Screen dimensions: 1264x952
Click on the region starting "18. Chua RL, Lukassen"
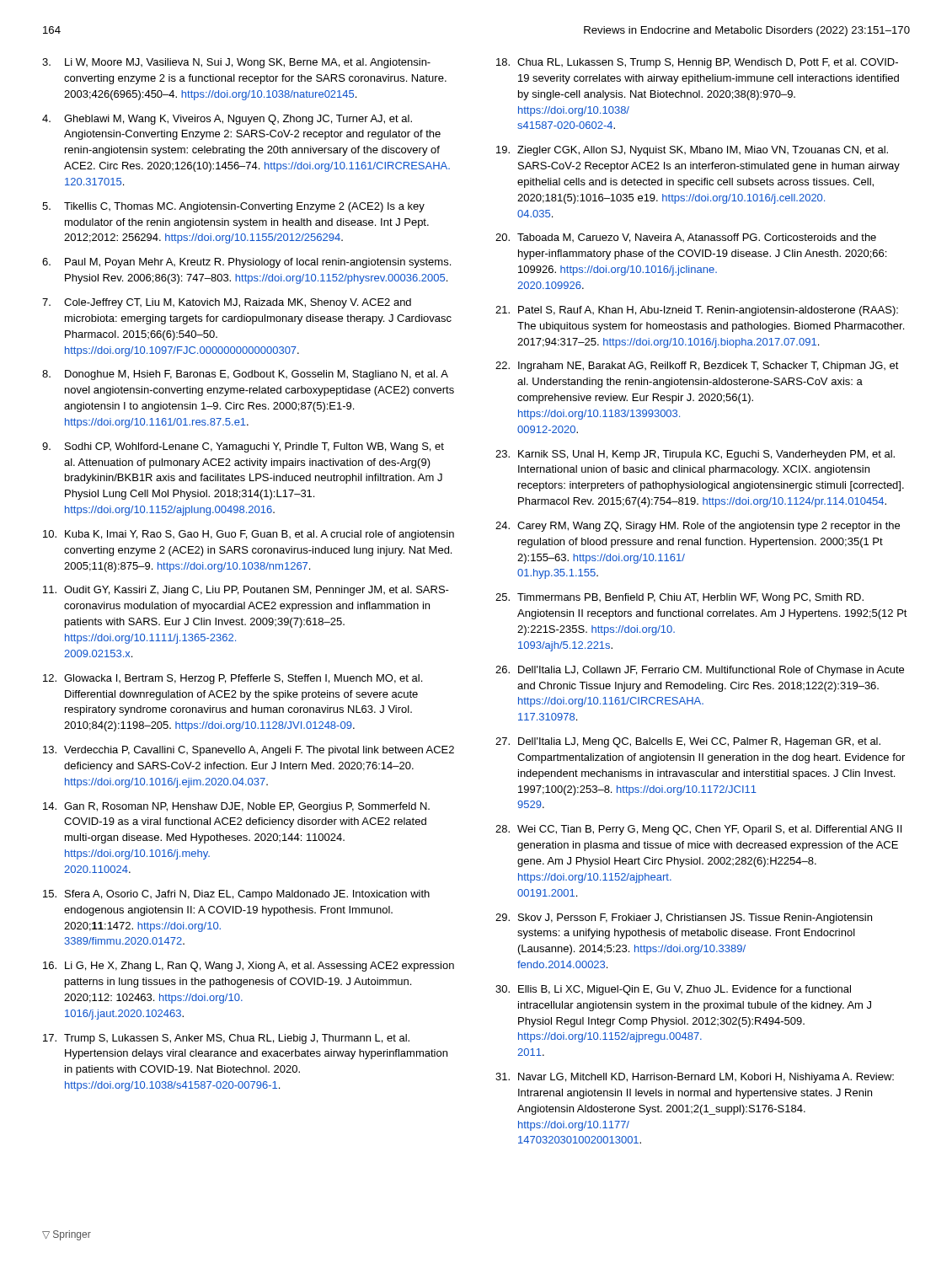[703, 94]
